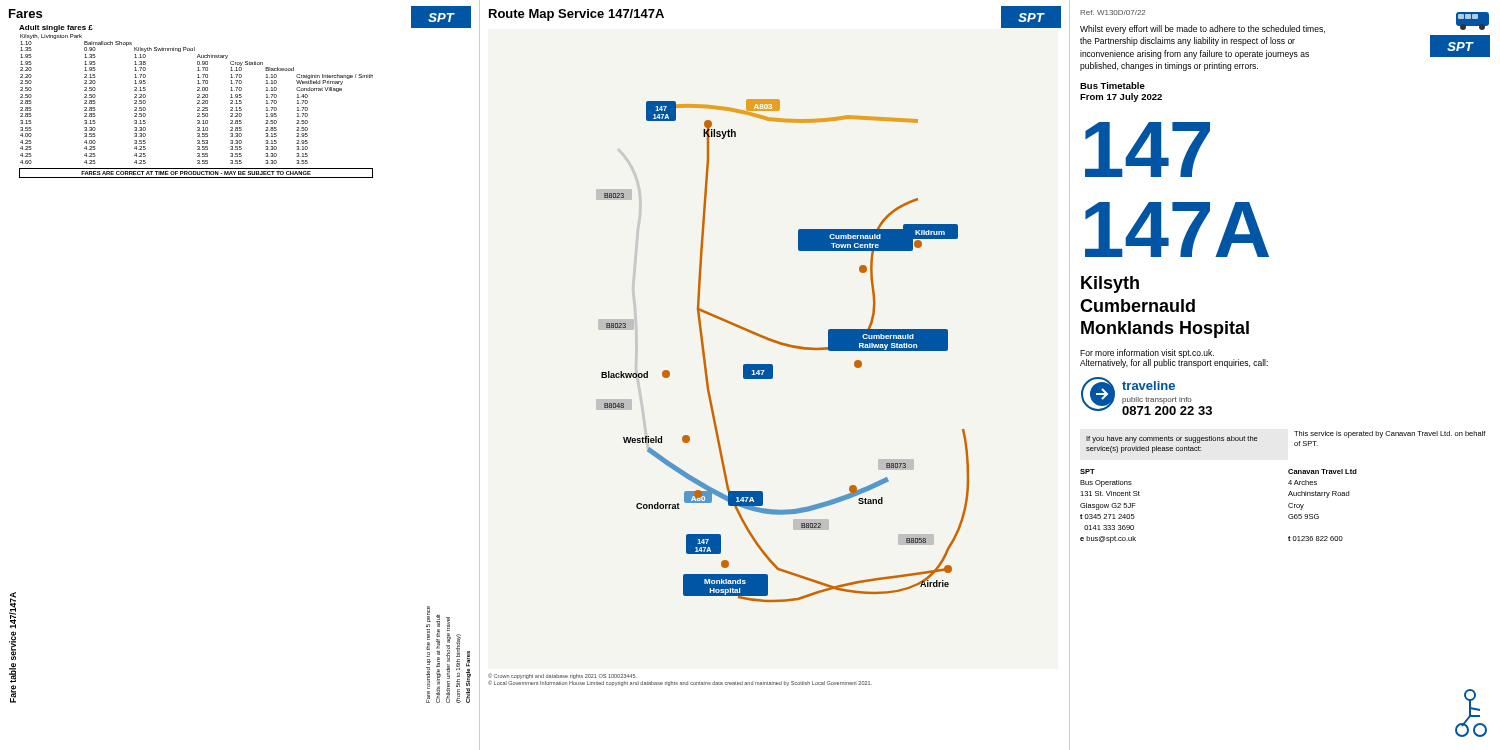
Task: Navigate to the text block starting "SPT Bus Operations 131 St. Vincent St Glasgow"
Action: tap(1110, 505)
